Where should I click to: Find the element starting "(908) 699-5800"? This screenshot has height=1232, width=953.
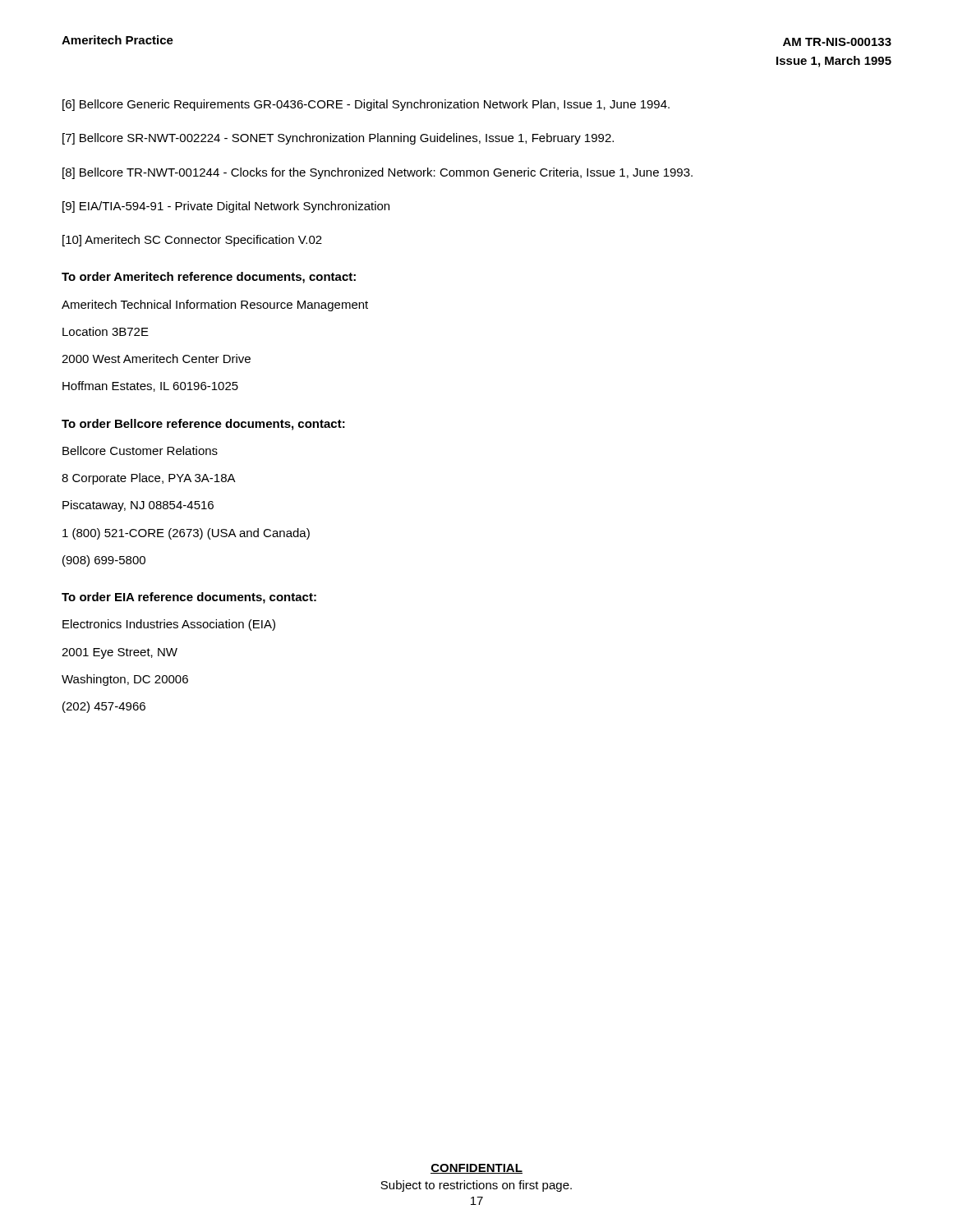click(x=104, y=560)
